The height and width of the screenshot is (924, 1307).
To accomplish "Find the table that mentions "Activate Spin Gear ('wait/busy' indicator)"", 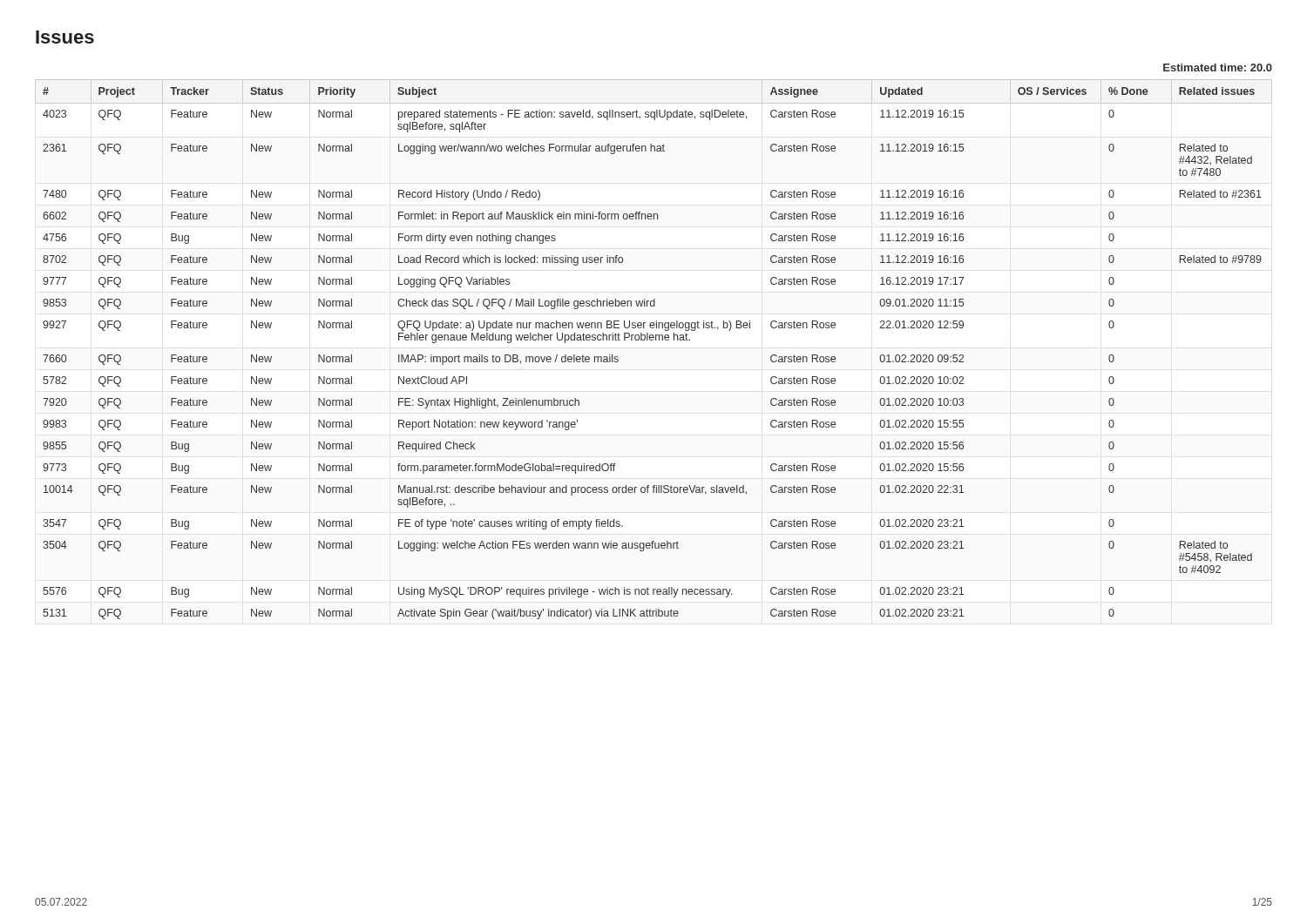I will click(x=654, y=352).
